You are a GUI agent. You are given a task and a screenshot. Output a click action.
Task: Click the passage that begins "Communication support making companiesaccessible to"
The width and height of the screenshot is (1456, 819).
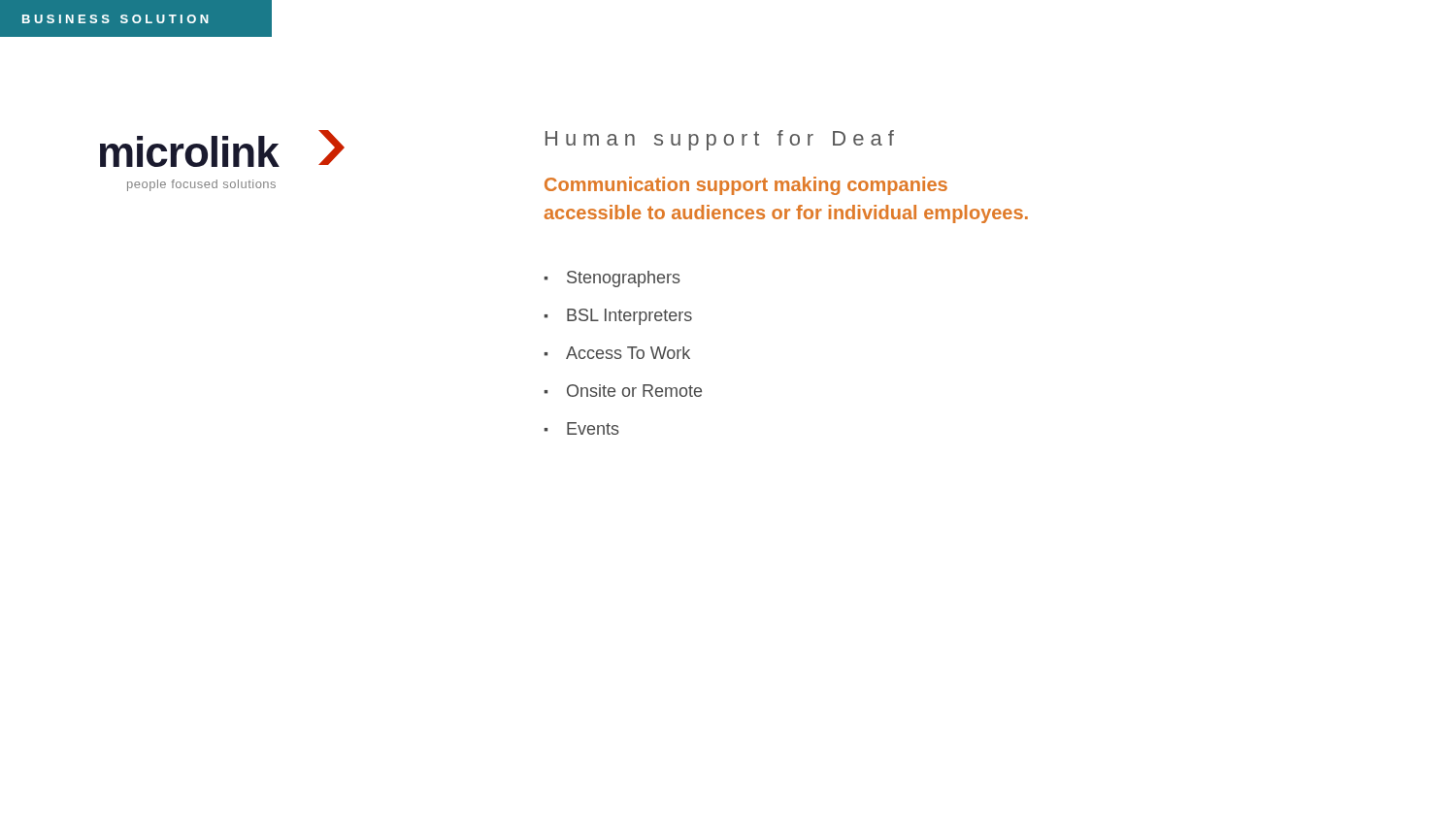coord(961,199)
